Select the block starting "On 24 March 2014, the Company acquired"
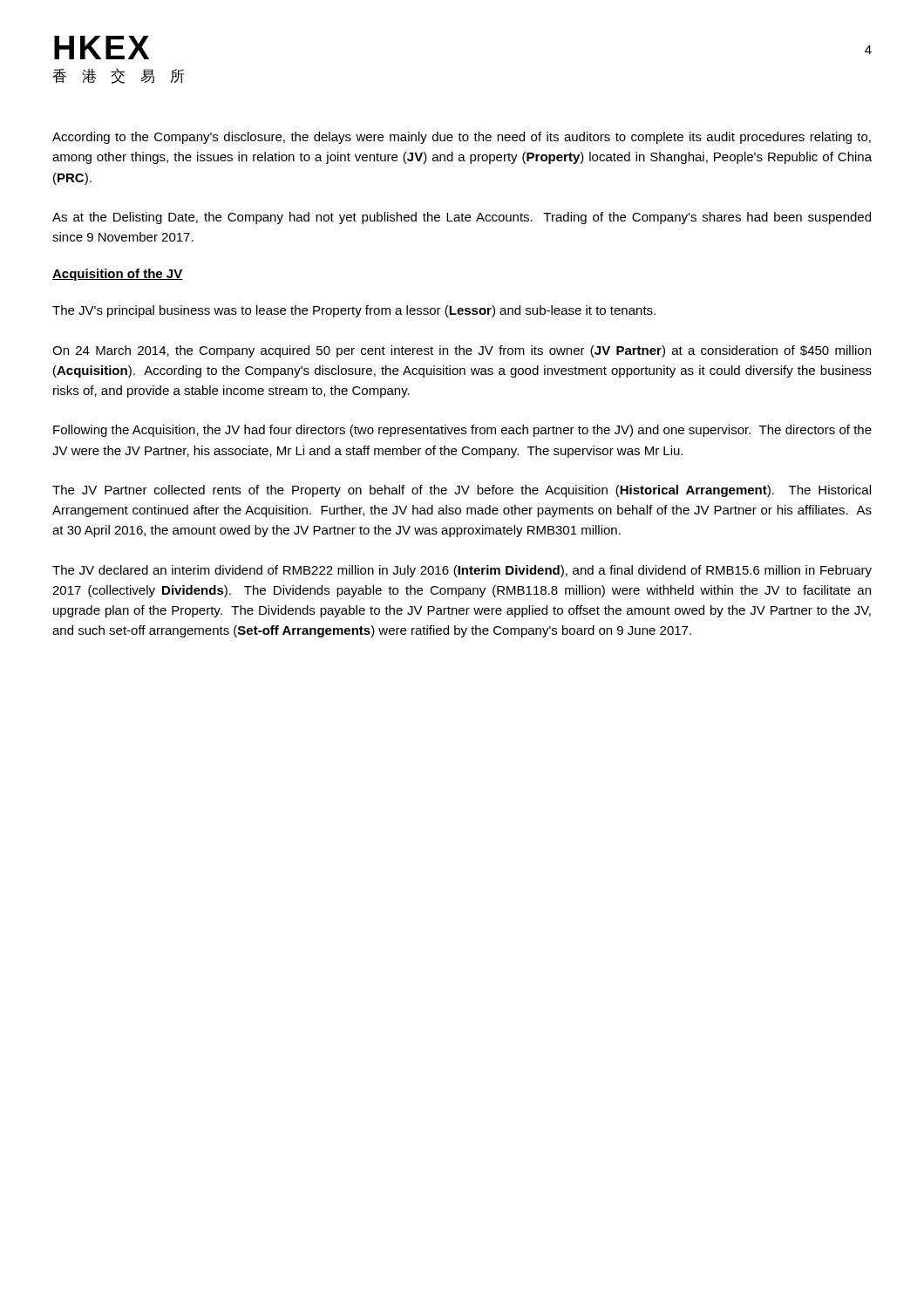Screen dimensions: 1308x924 tap(462, 370)
